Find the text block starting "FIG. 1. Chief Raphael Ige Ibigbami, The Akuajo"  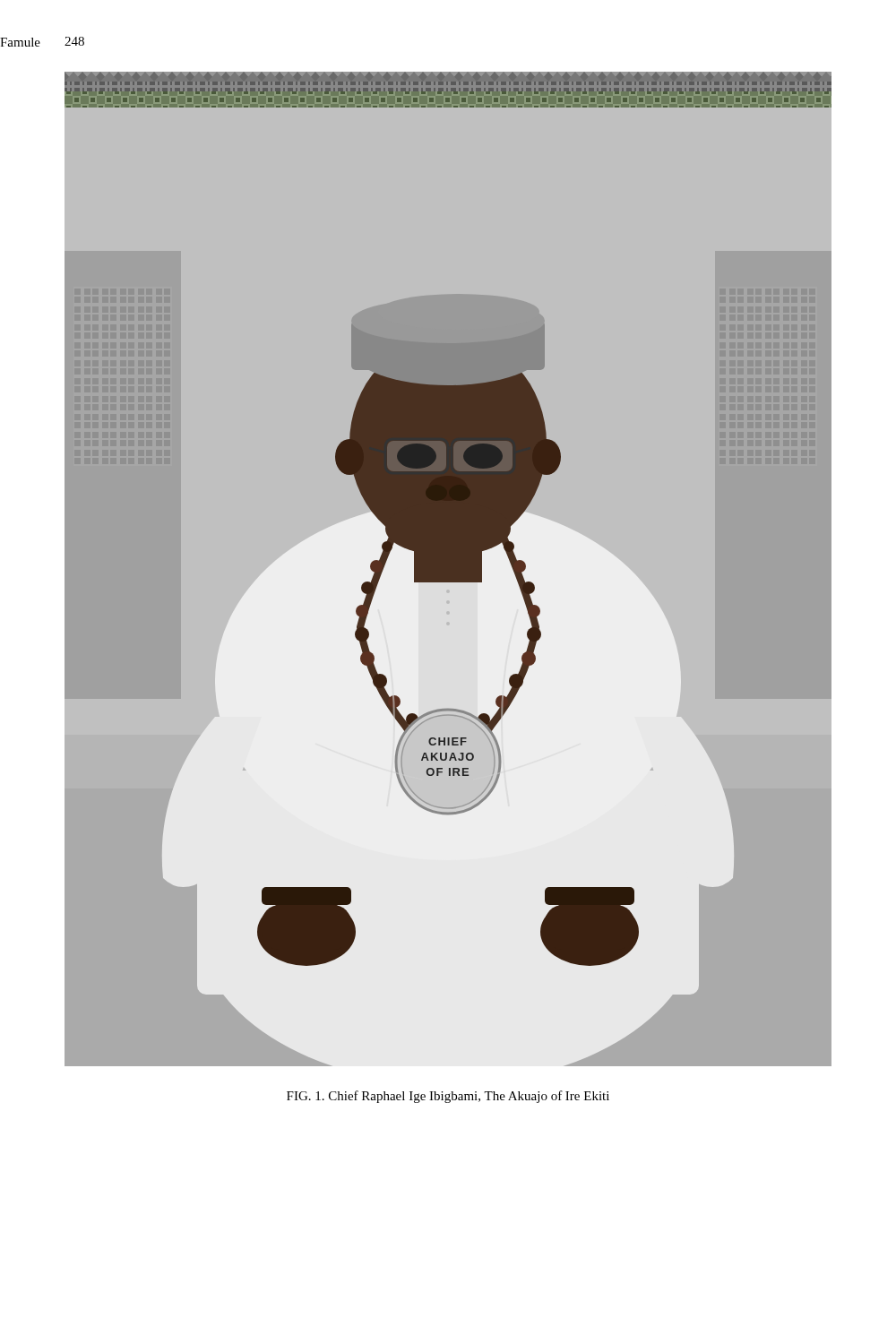tap(448, 1096)
